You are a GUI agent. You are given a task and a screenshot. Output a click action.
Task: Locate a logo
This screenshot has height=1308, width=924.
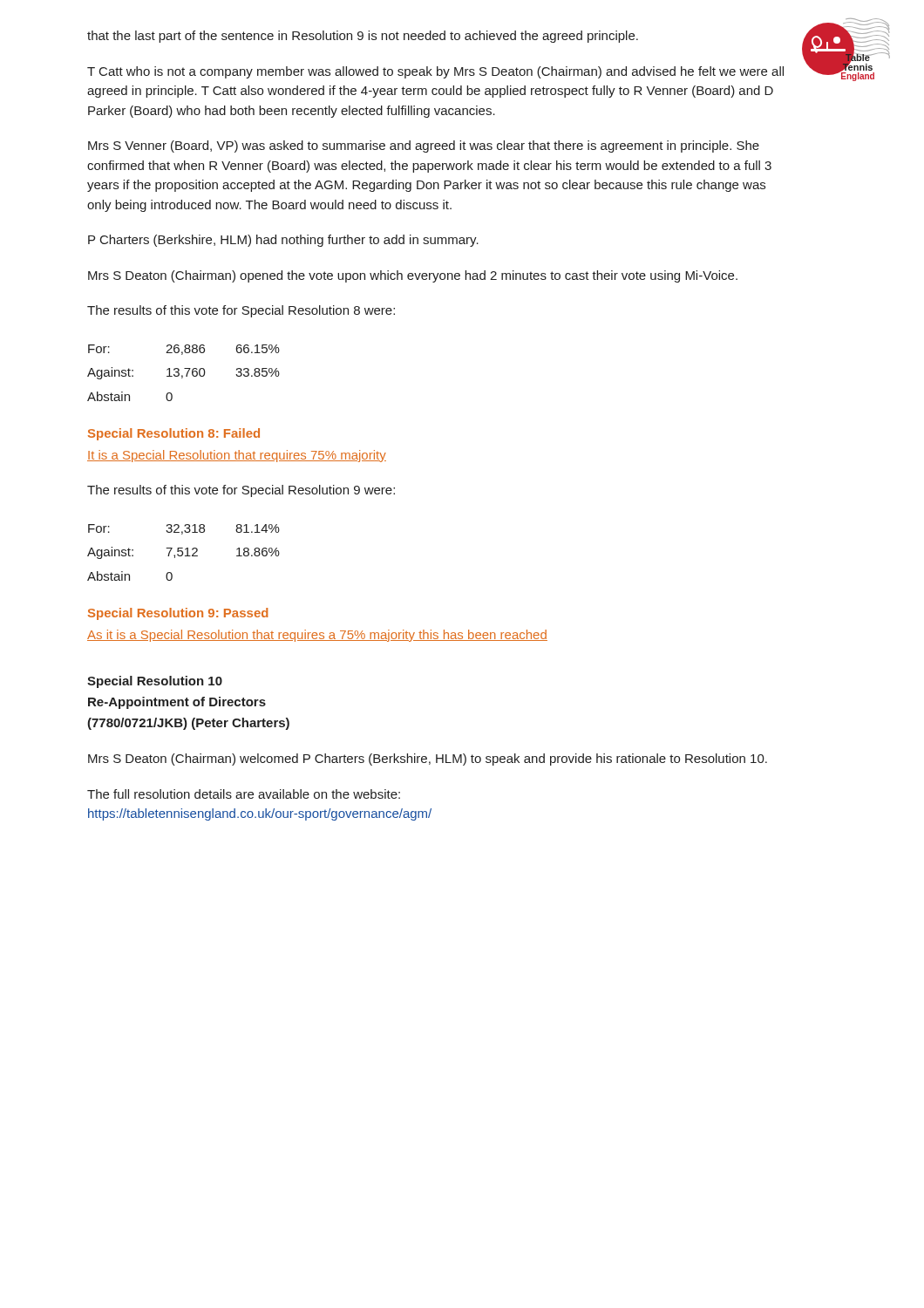tap(843, 50)
